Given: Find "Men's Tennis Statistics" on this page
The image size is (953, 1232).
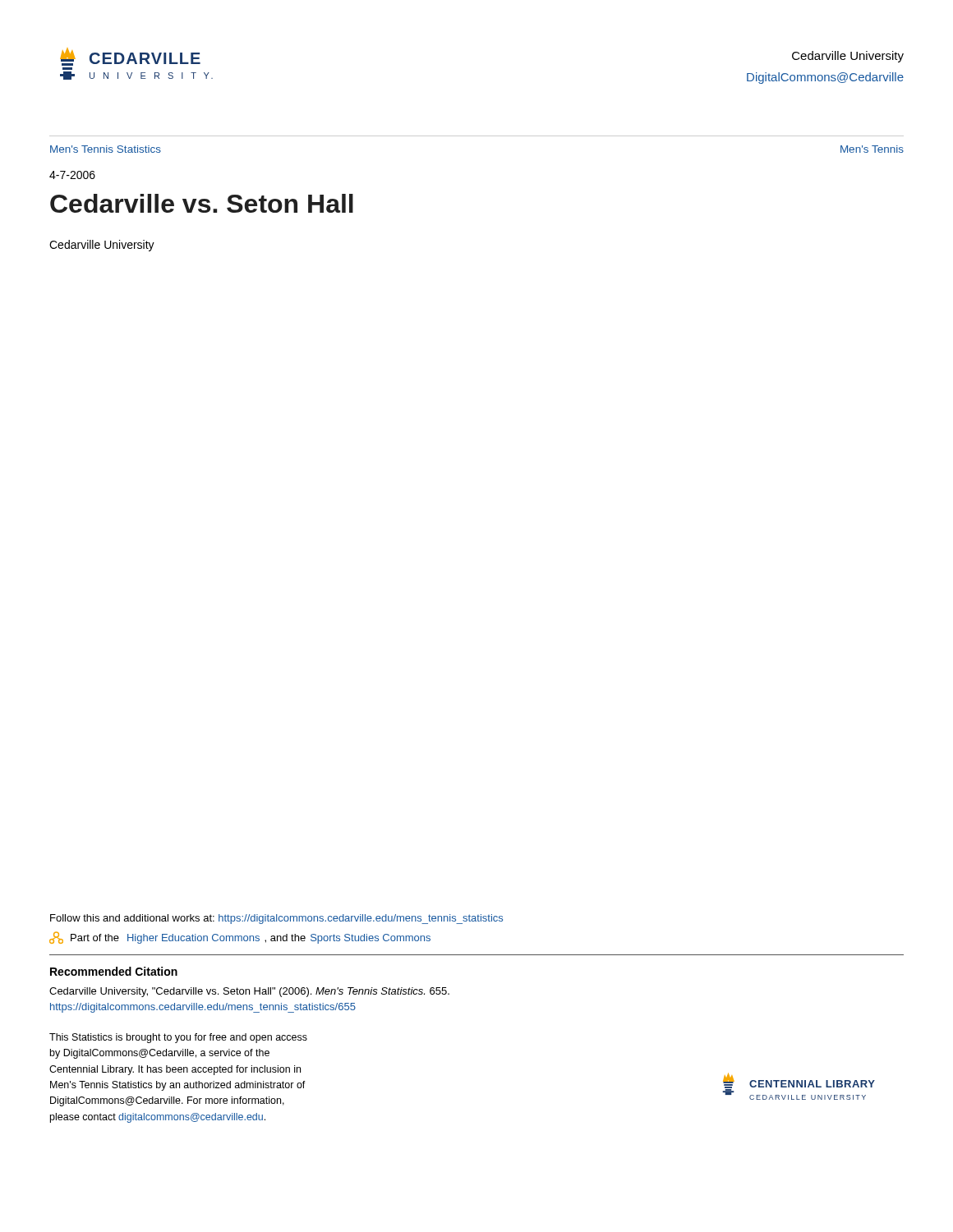Looking at the screenshot, I should point(105,149).
